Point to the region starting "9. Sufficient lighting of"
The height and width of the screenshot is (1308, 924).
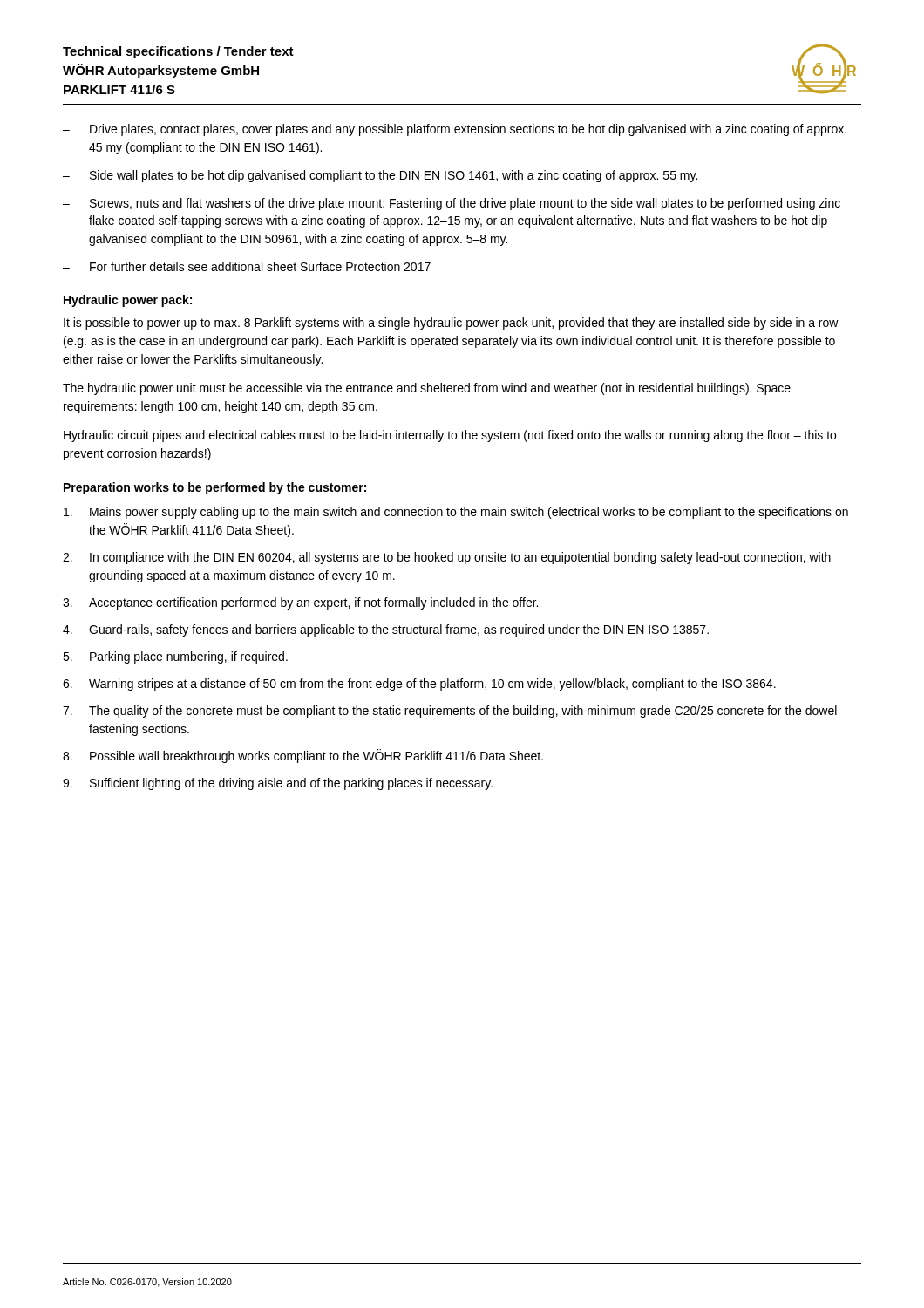[x=462, y=784]
